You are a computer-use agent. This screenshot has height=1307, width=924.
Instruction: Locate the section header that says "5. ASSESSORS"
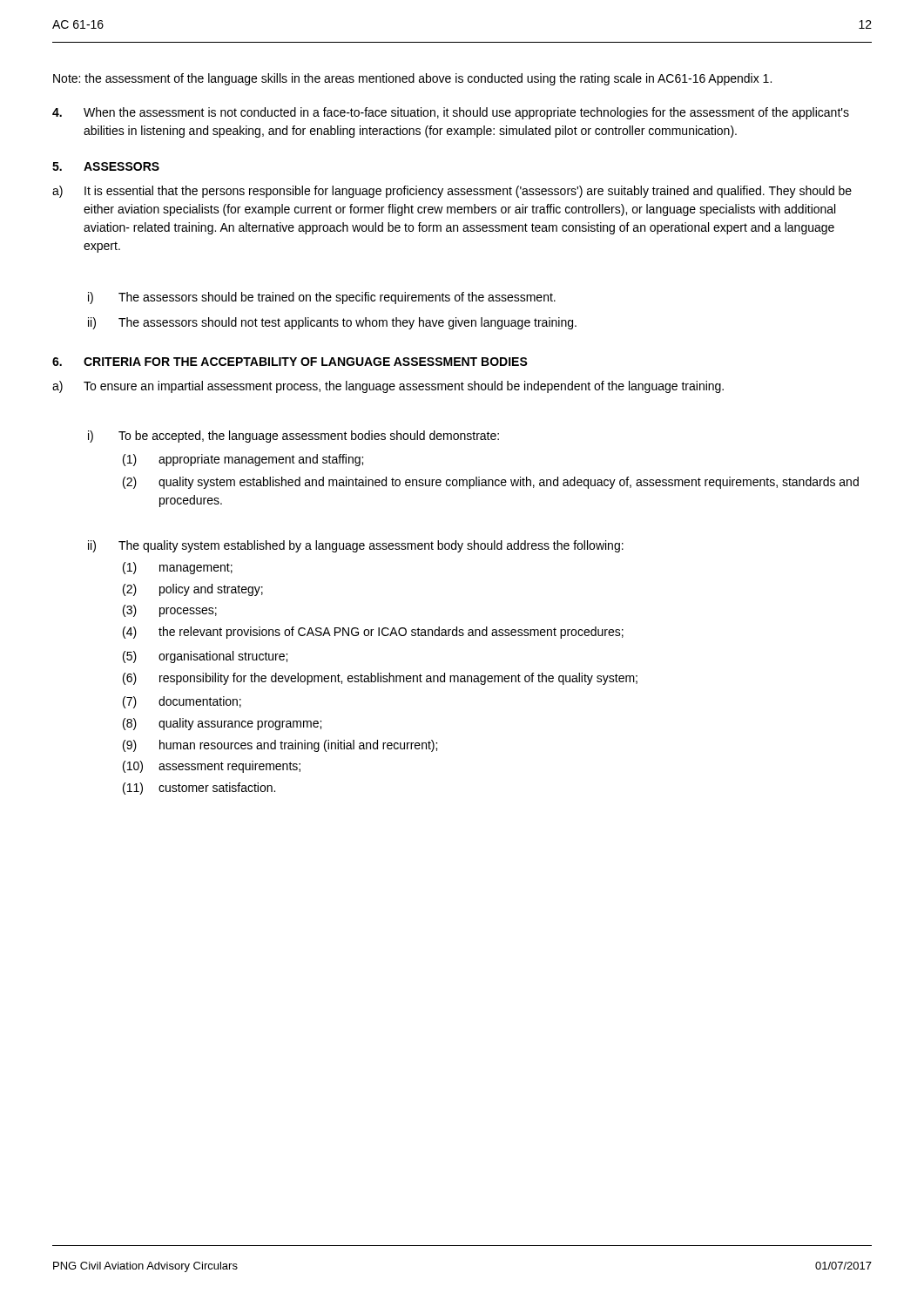pos(106,166)
